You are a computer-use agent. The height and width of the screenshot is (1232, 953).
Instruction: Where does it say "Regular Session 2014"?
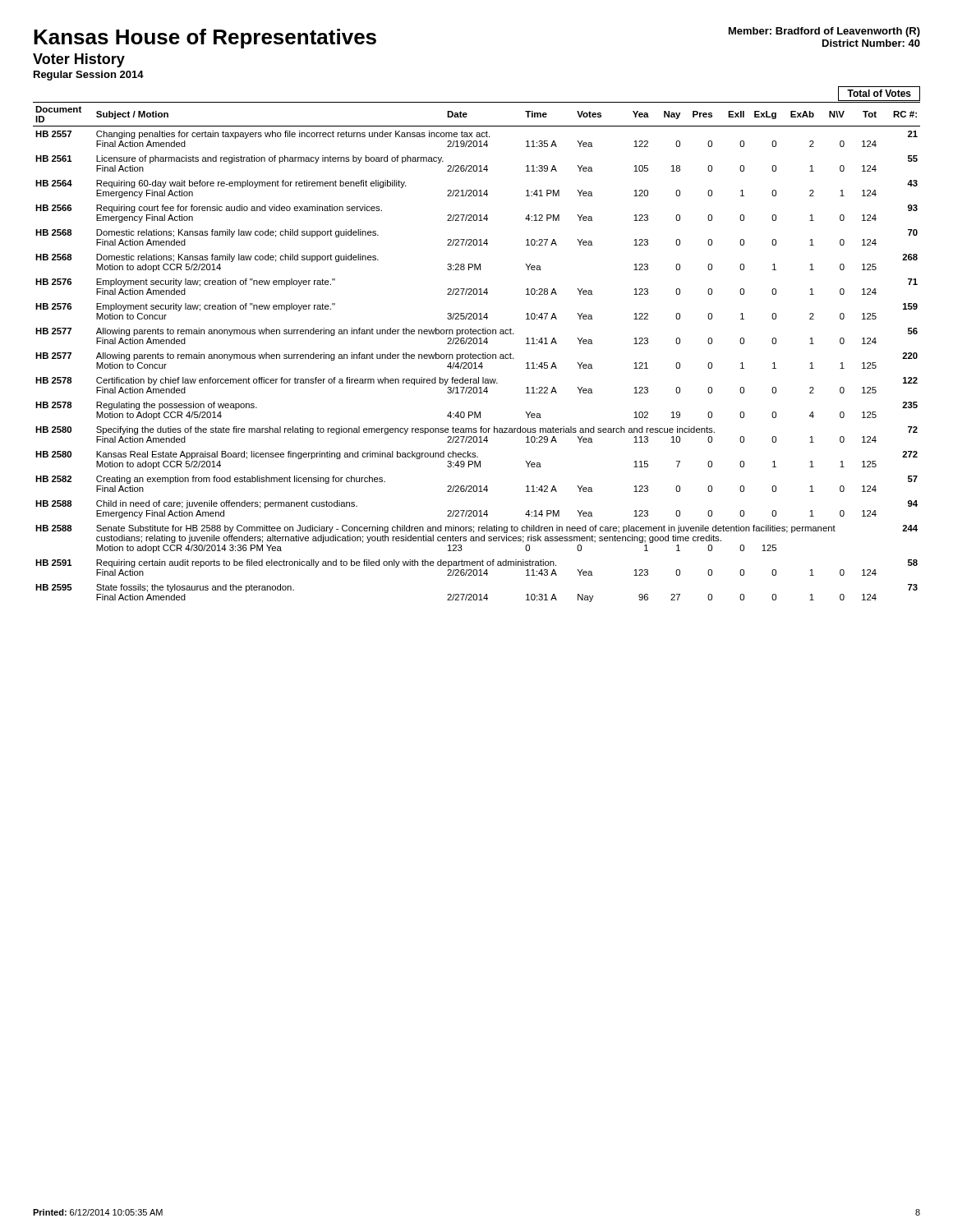[88, 74]
